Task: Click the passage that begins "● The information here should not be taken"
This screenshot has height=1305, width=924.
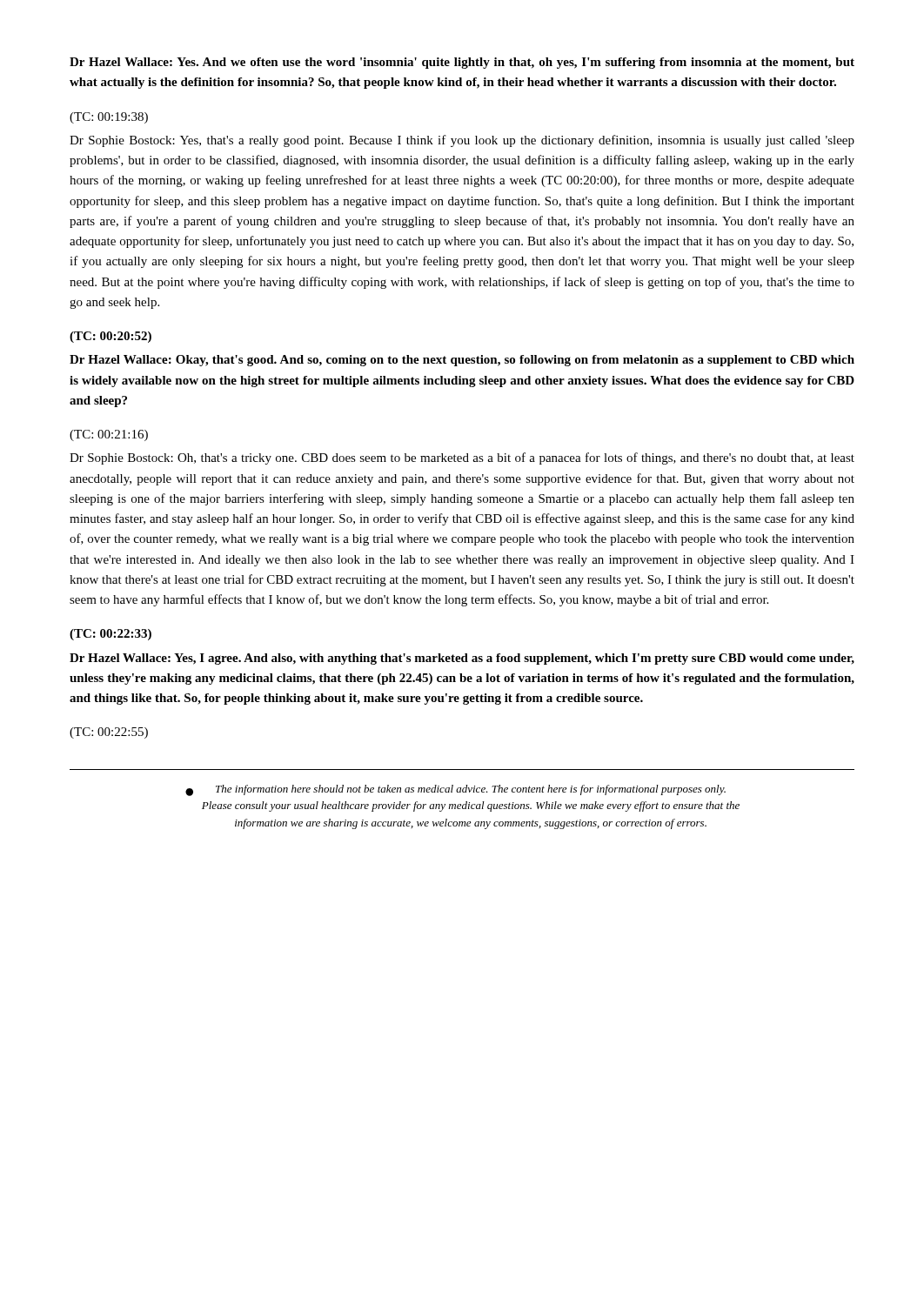Action: pyautogui.click(x=462, y=805)
